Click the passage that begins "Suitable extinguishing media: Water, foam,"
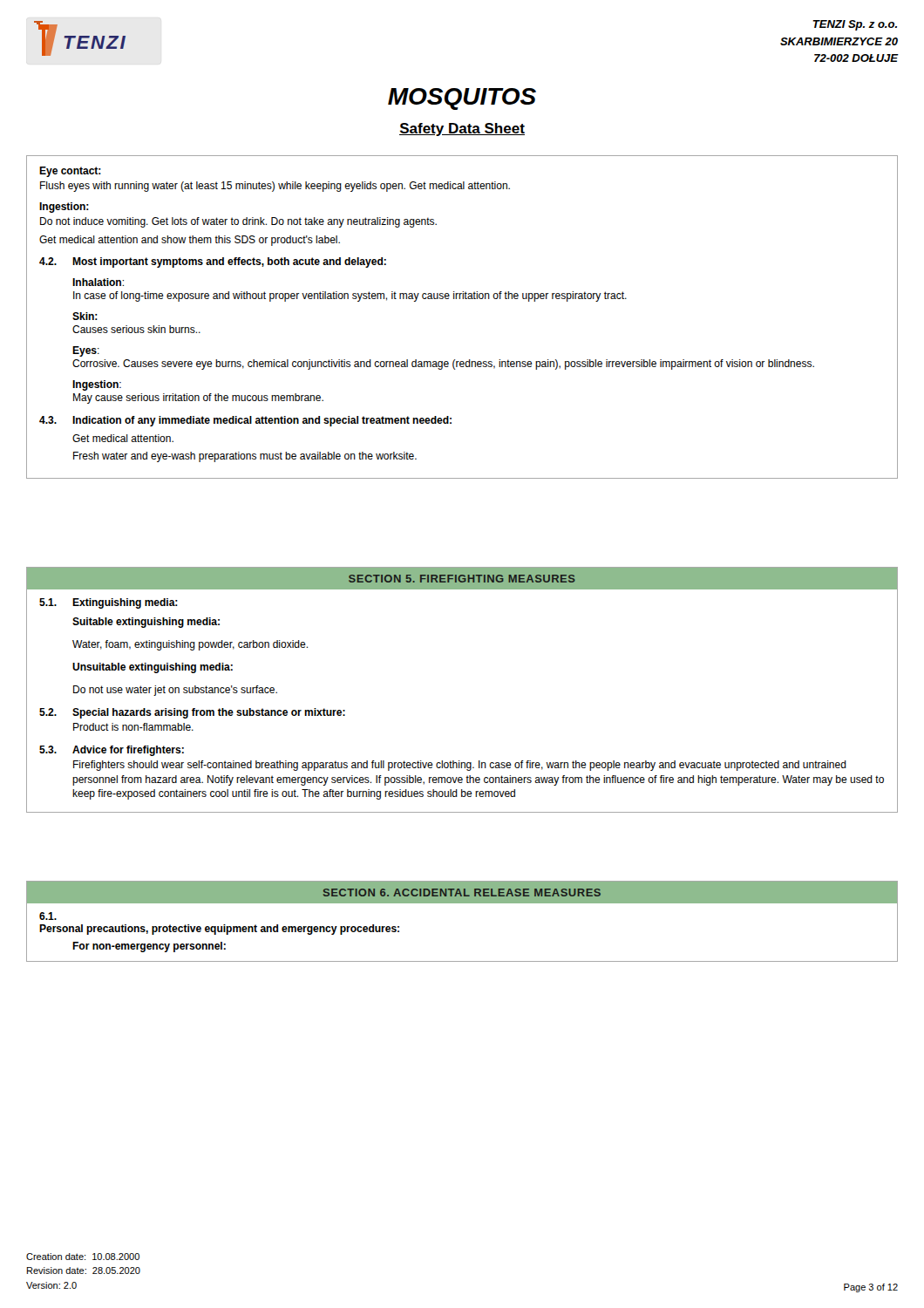The height and width of the screenshot is (1308, 924). (x=146, y=623)
